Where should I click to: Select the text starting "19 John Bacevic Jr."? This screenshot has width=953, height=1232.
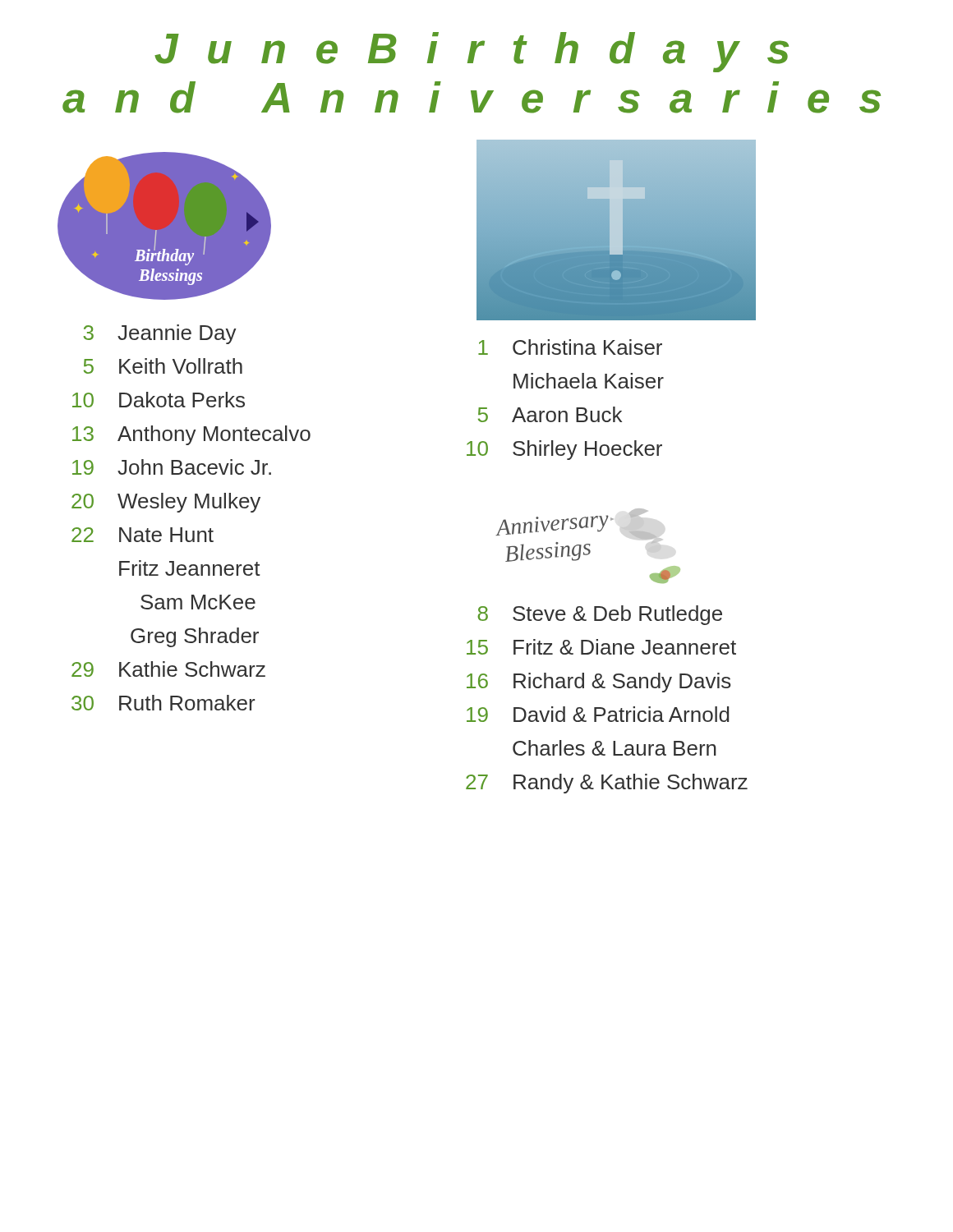(x=161, y=467)
